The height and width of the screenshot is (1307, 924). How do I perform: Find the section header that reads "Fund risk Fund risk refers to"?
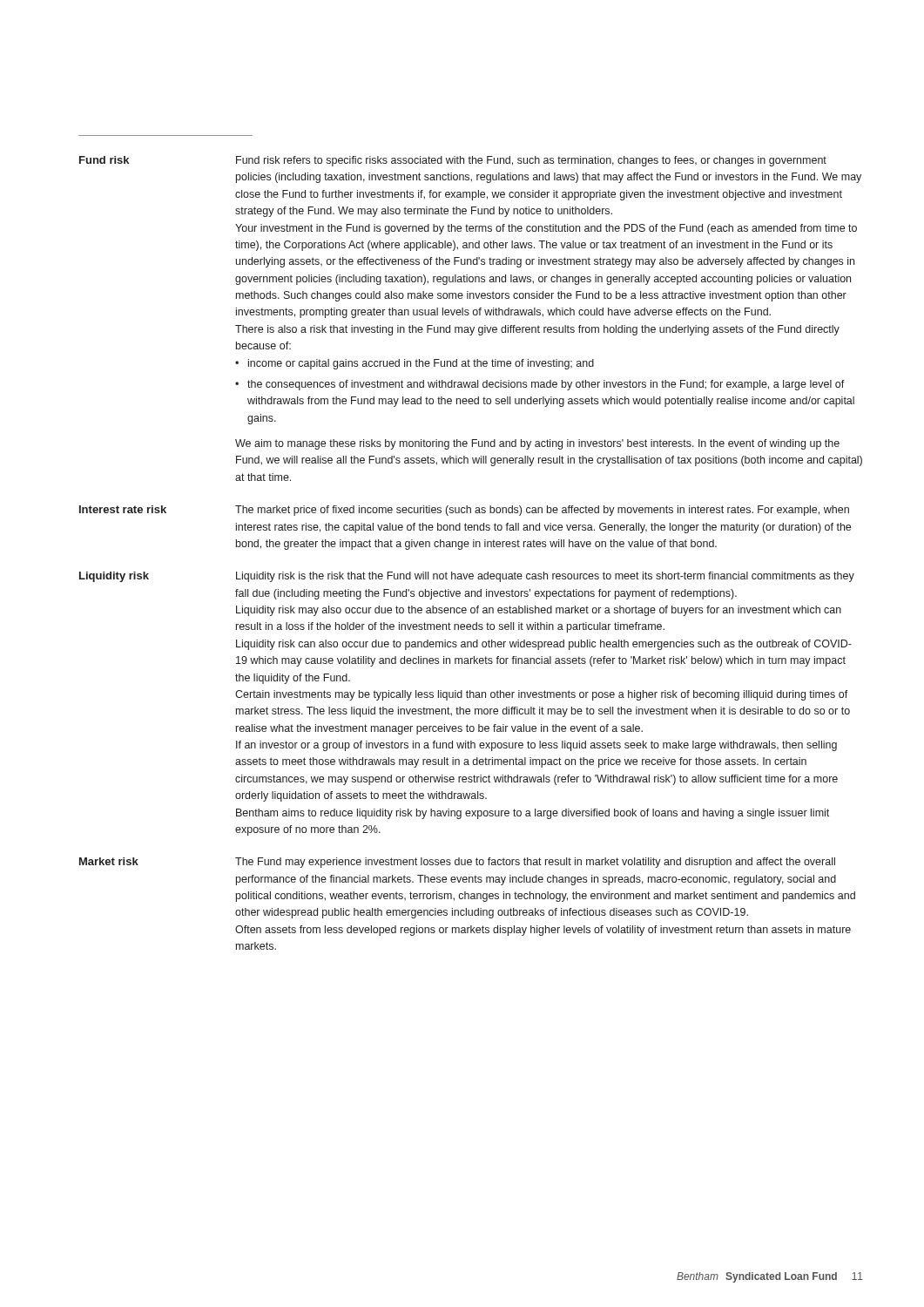(x=471, y=186)
